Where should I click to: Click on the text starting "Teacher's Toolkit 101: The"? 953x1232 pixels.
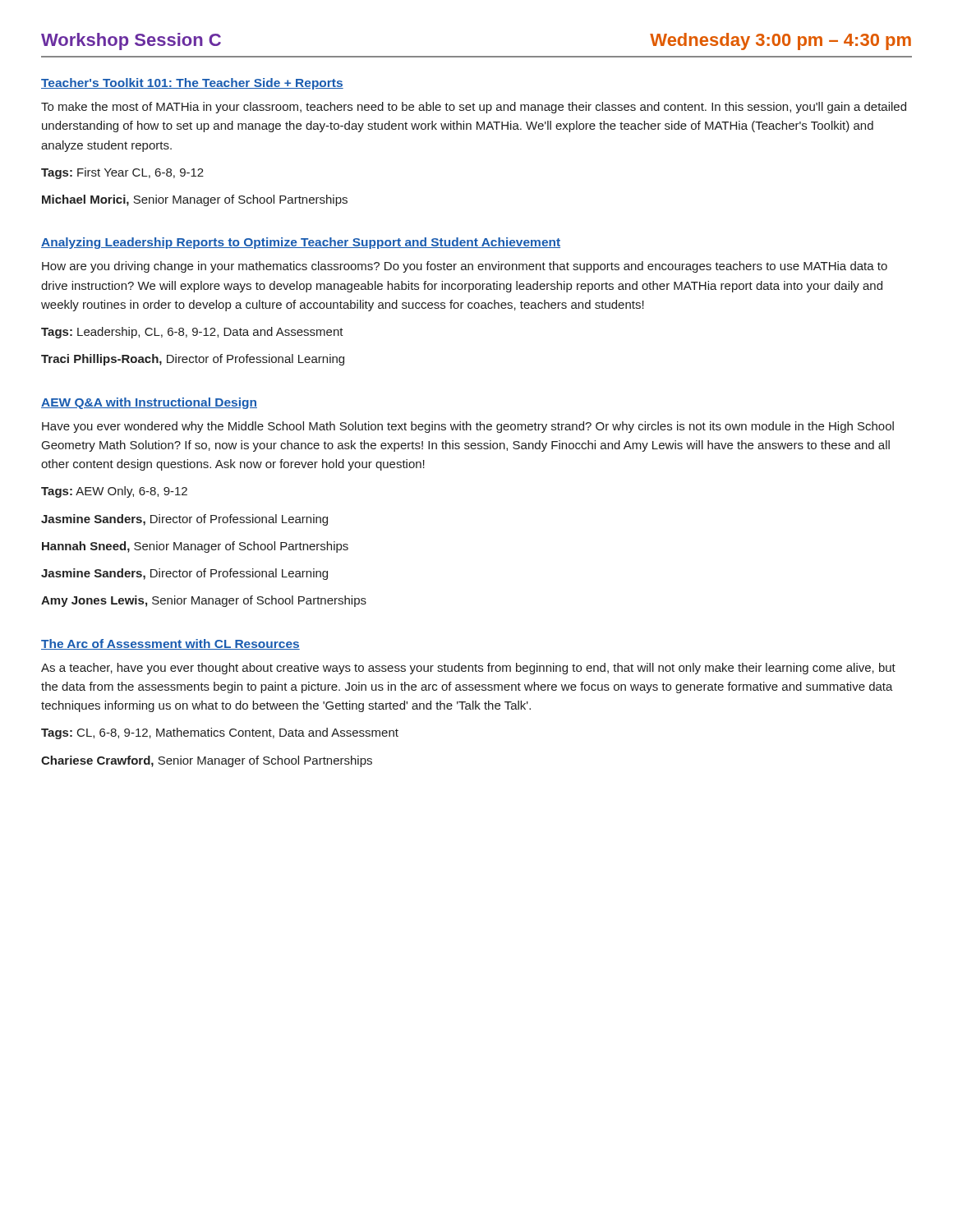tap(192, 84)
